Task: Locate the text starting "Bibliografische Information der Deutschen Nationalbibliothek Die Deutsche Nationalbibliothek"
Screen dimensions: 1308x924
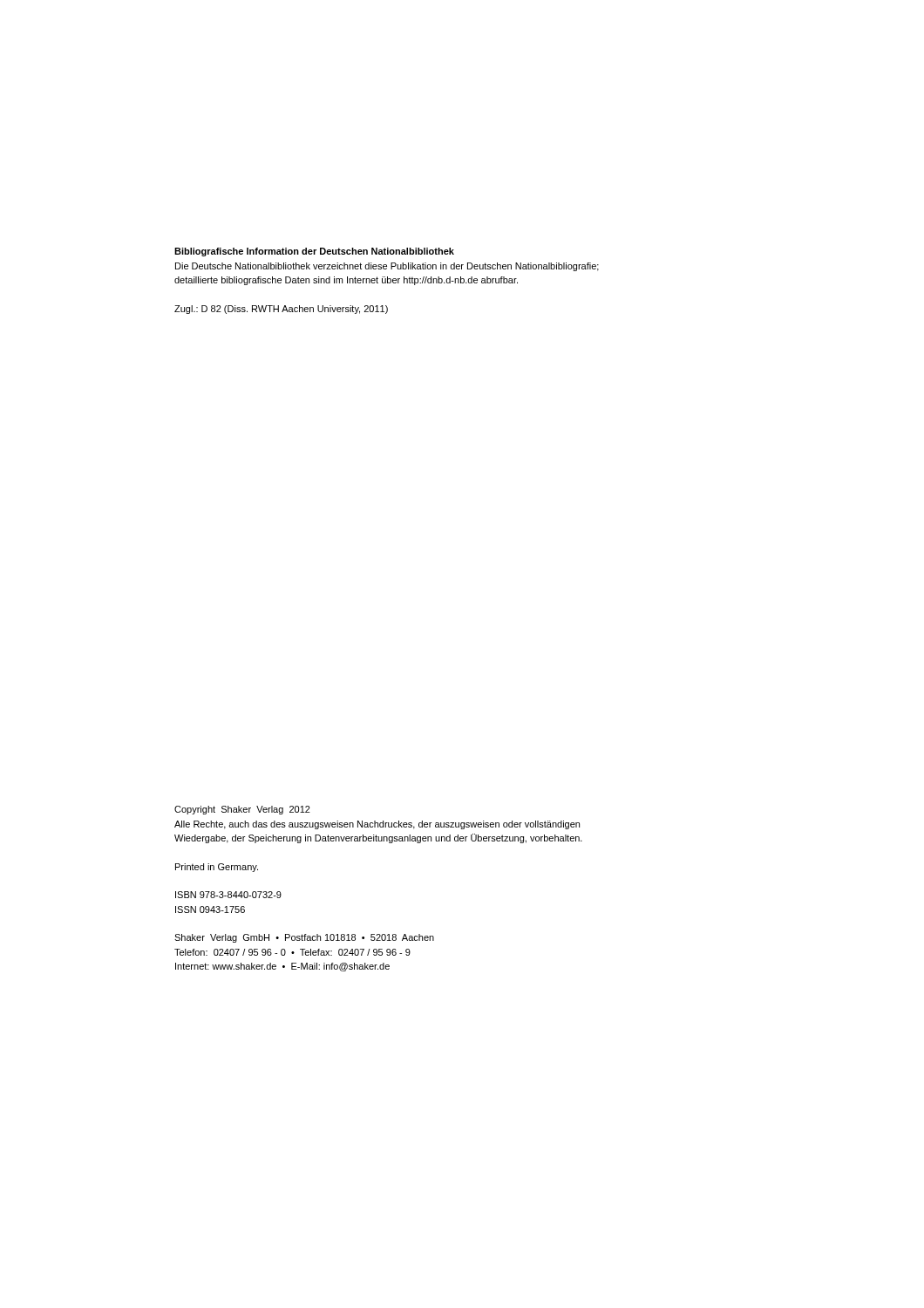Action: click(x=392, y=266)
